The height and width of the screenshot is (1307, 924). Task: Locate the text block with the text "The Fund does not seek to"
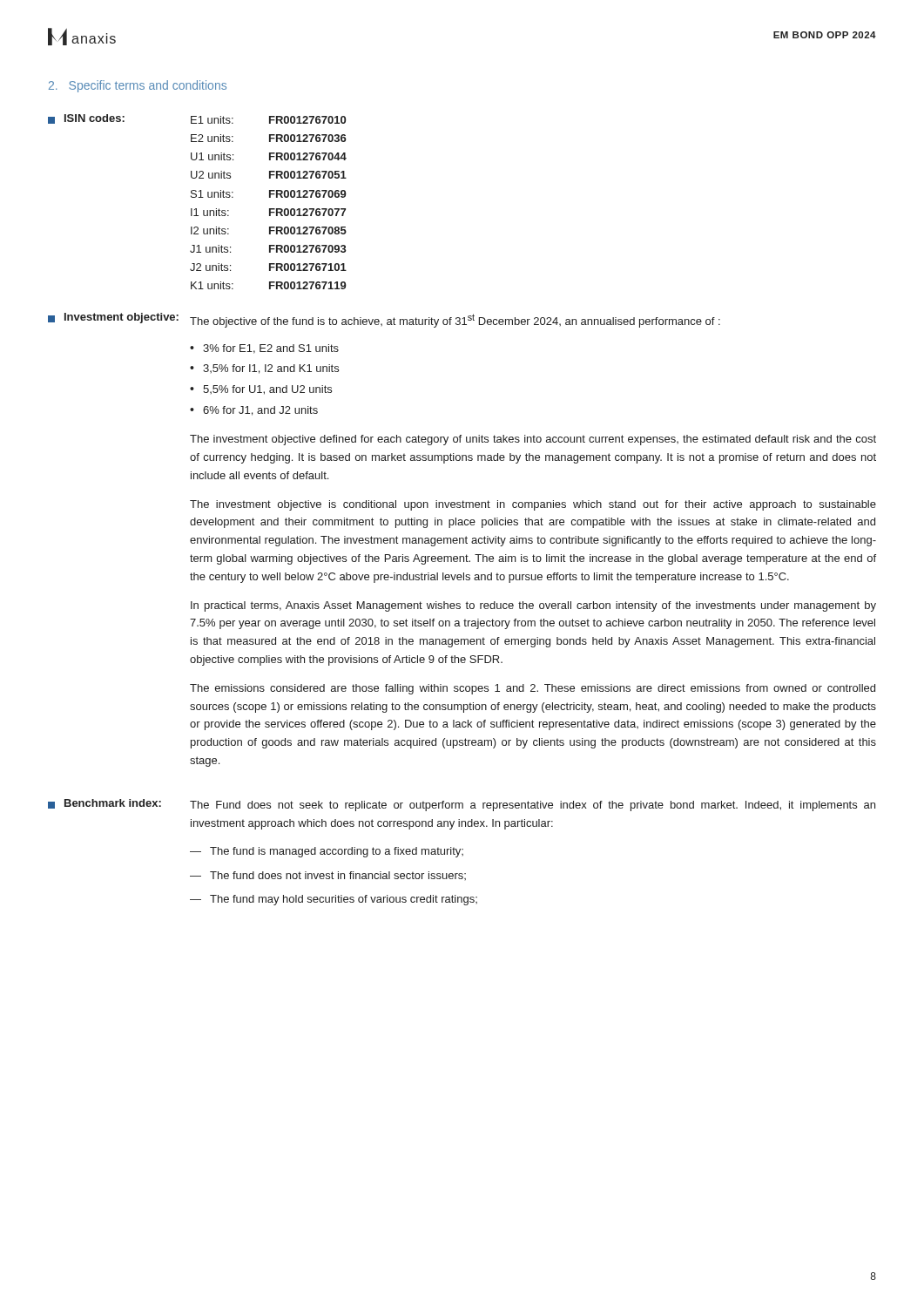533,814
